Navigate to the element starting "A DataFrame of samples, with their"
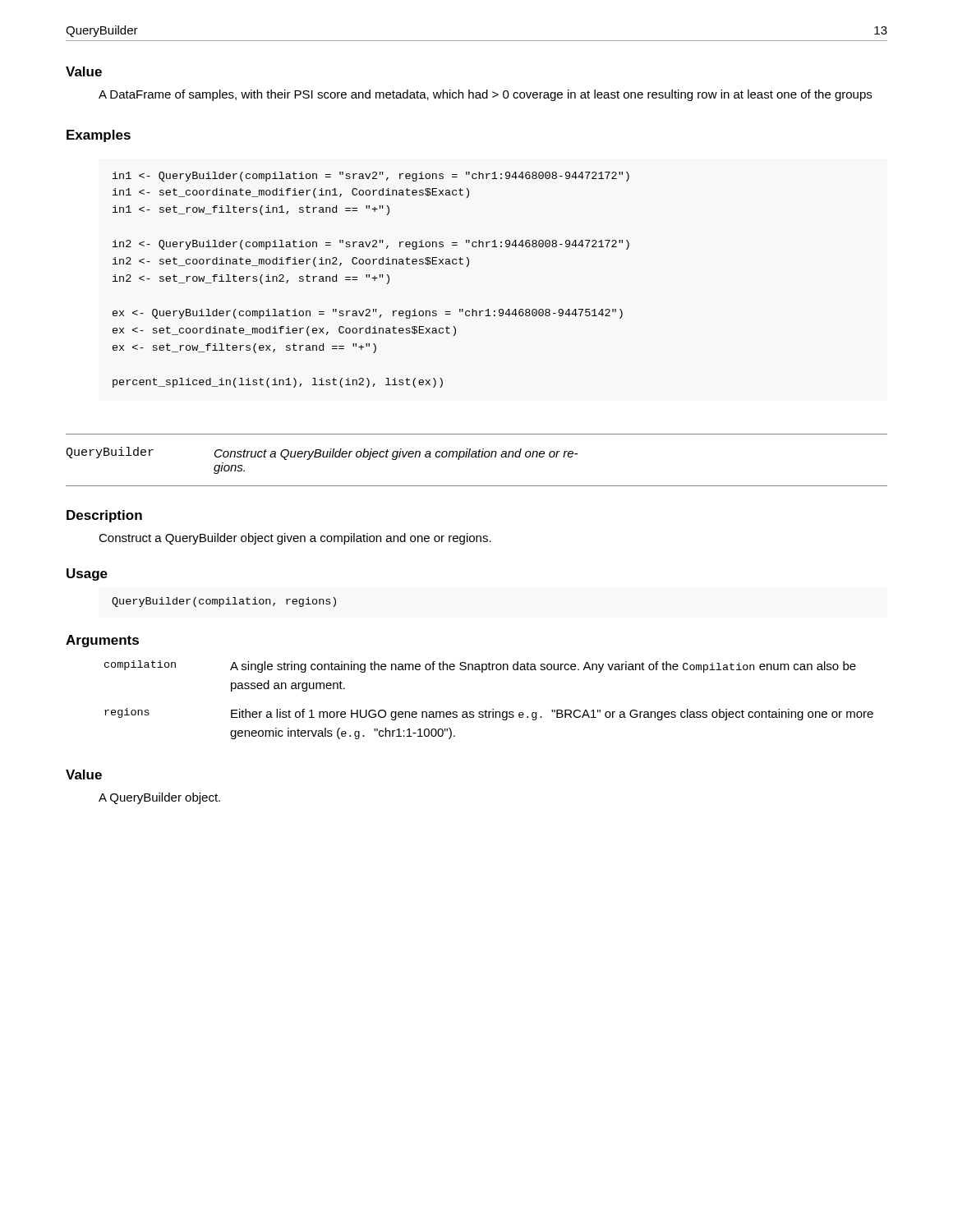The width and height of the screenshot is (953, 1232). coord(485,94)
